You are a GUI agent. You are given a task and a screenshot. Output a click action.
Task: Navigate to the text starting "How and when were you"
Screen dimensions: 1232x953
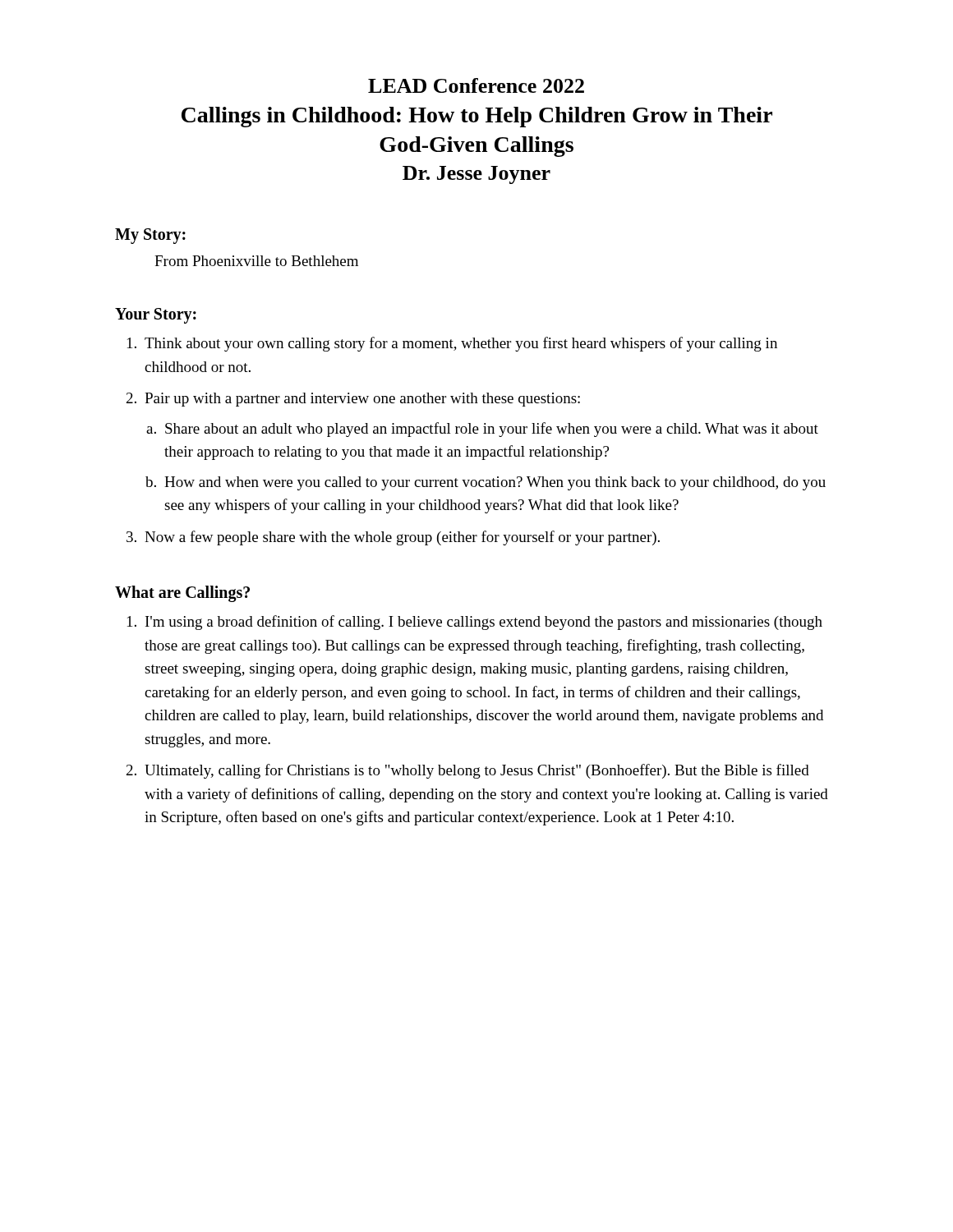tap(495, 493)
